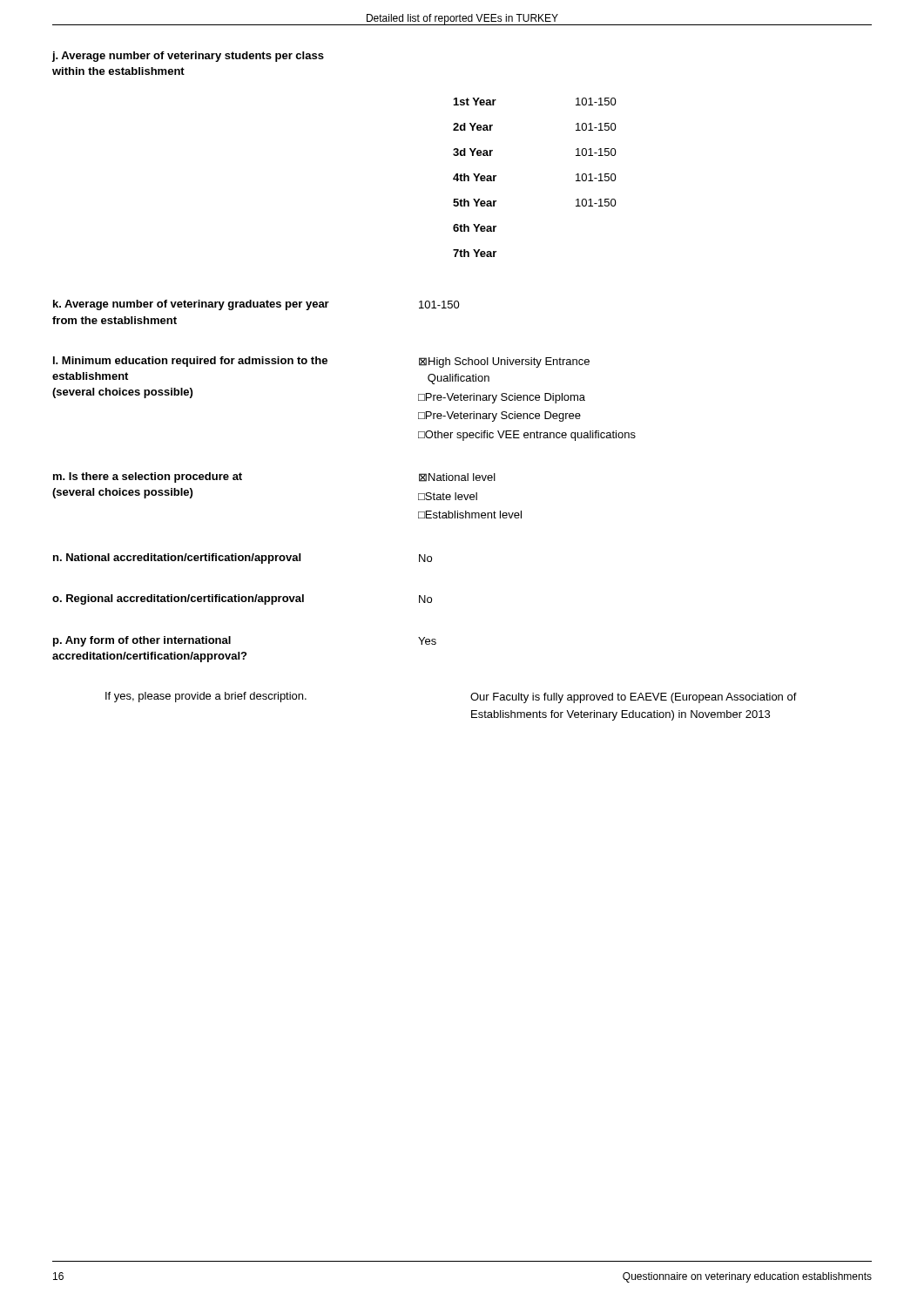The width and height of the screenshot is (924, 1307).
Task: Navigate to the element starting "n. National accreditation/certification/approval"
Action: pyautogui.click(x=243, y=559)
